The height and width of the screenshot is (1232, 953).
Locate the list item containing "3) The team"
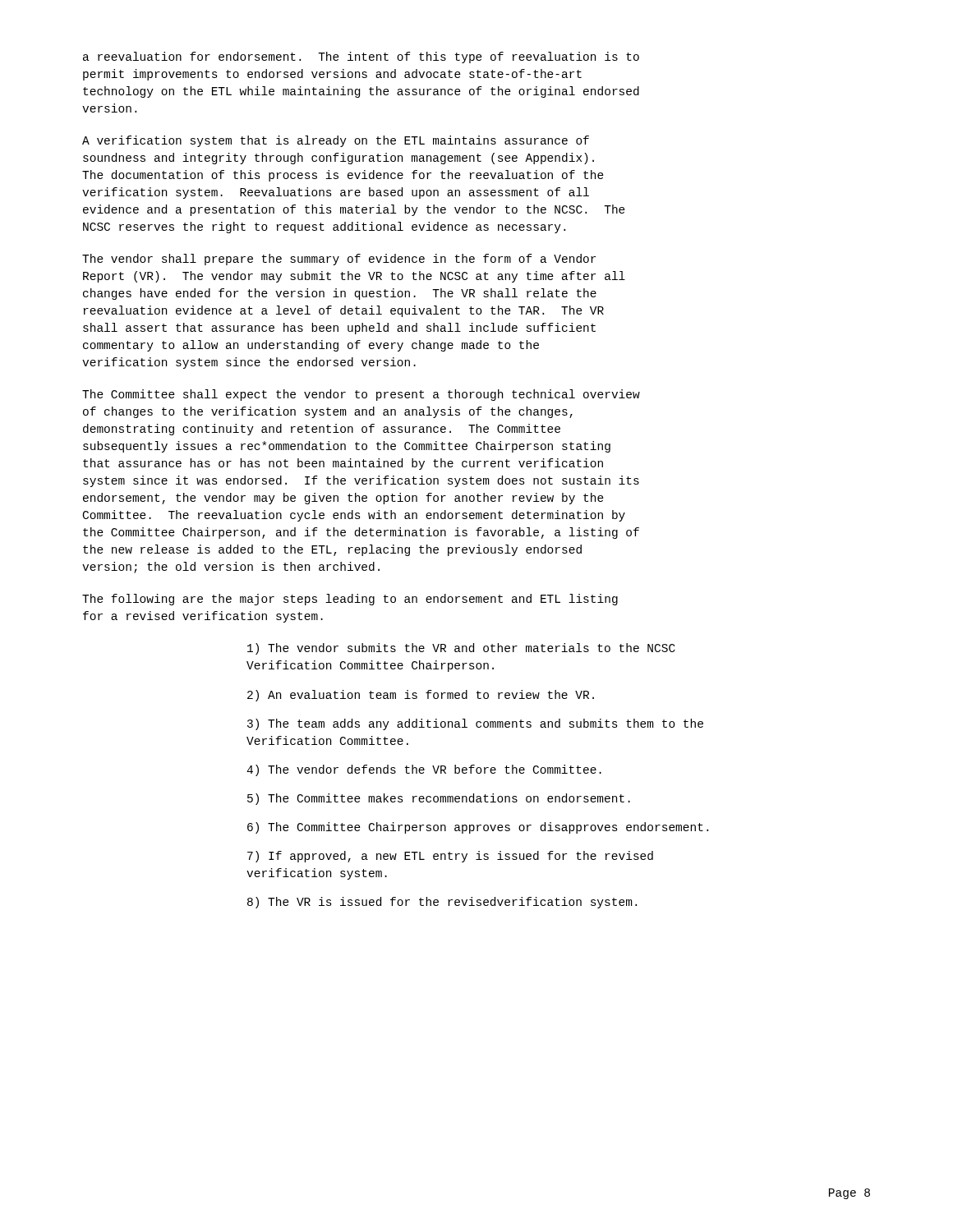coord(475,733)
